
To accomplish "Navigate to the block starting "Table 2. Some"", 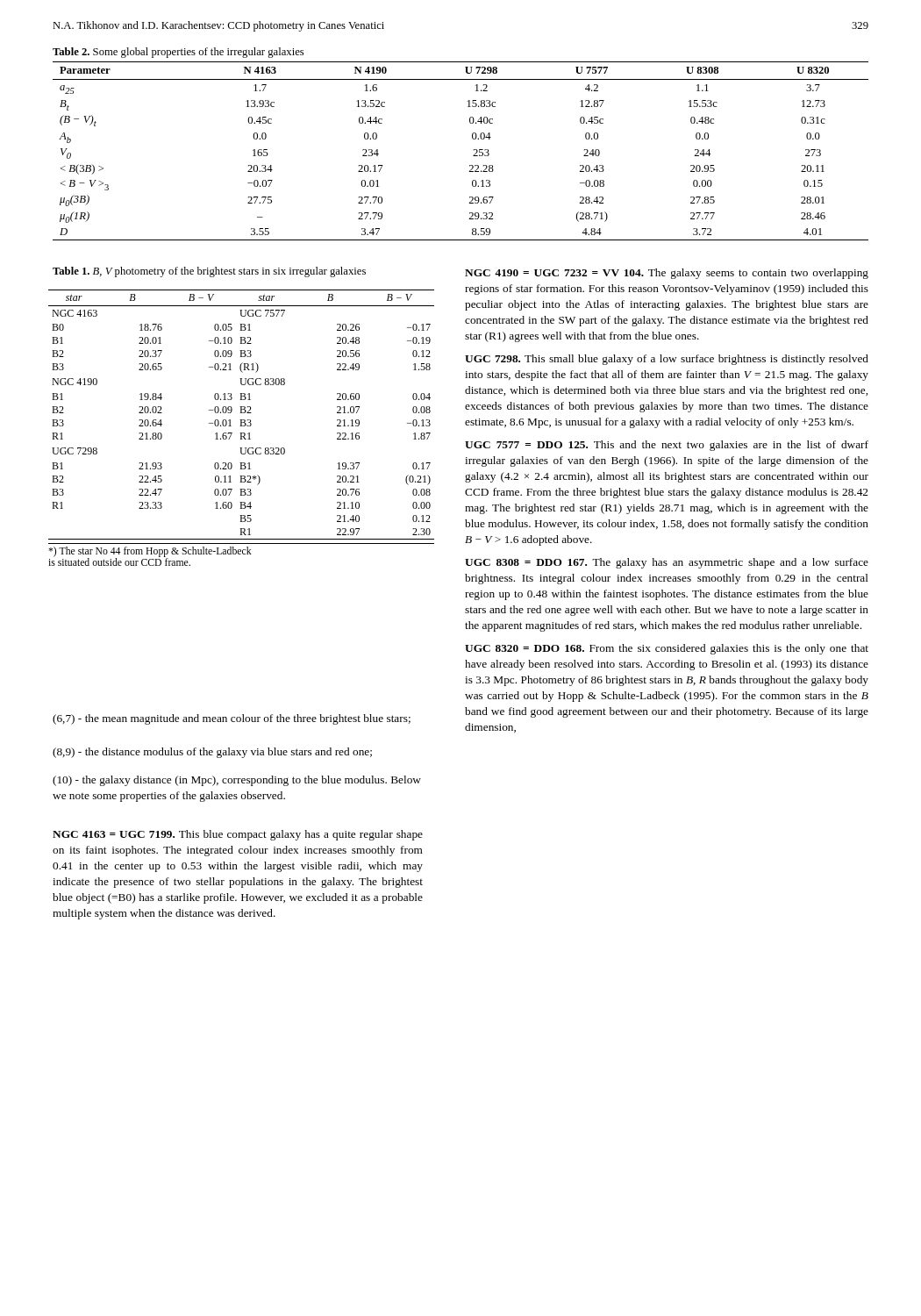I will (178, 52).
